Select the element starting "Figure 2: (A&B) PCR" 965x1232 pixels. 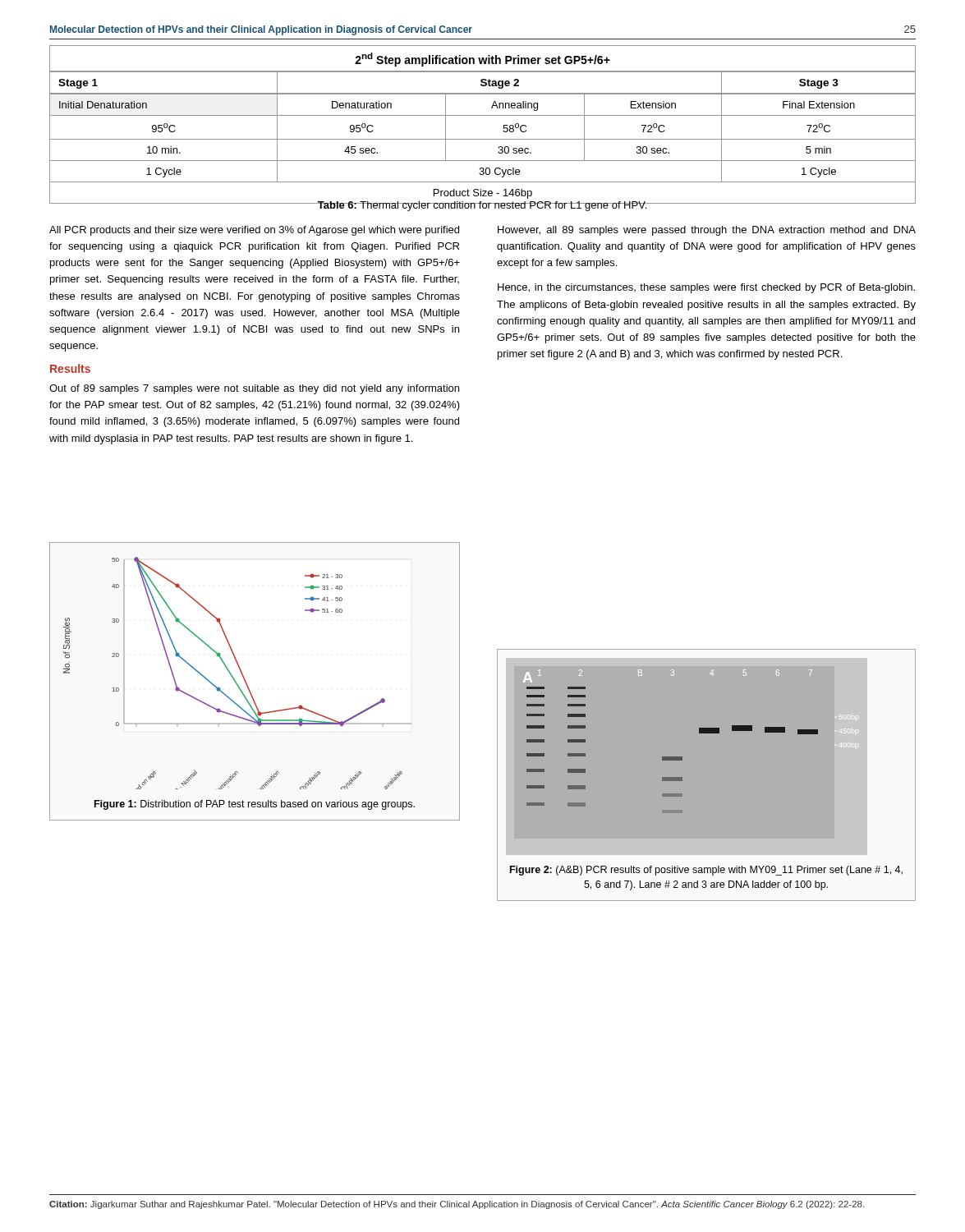tap(706, 877)
